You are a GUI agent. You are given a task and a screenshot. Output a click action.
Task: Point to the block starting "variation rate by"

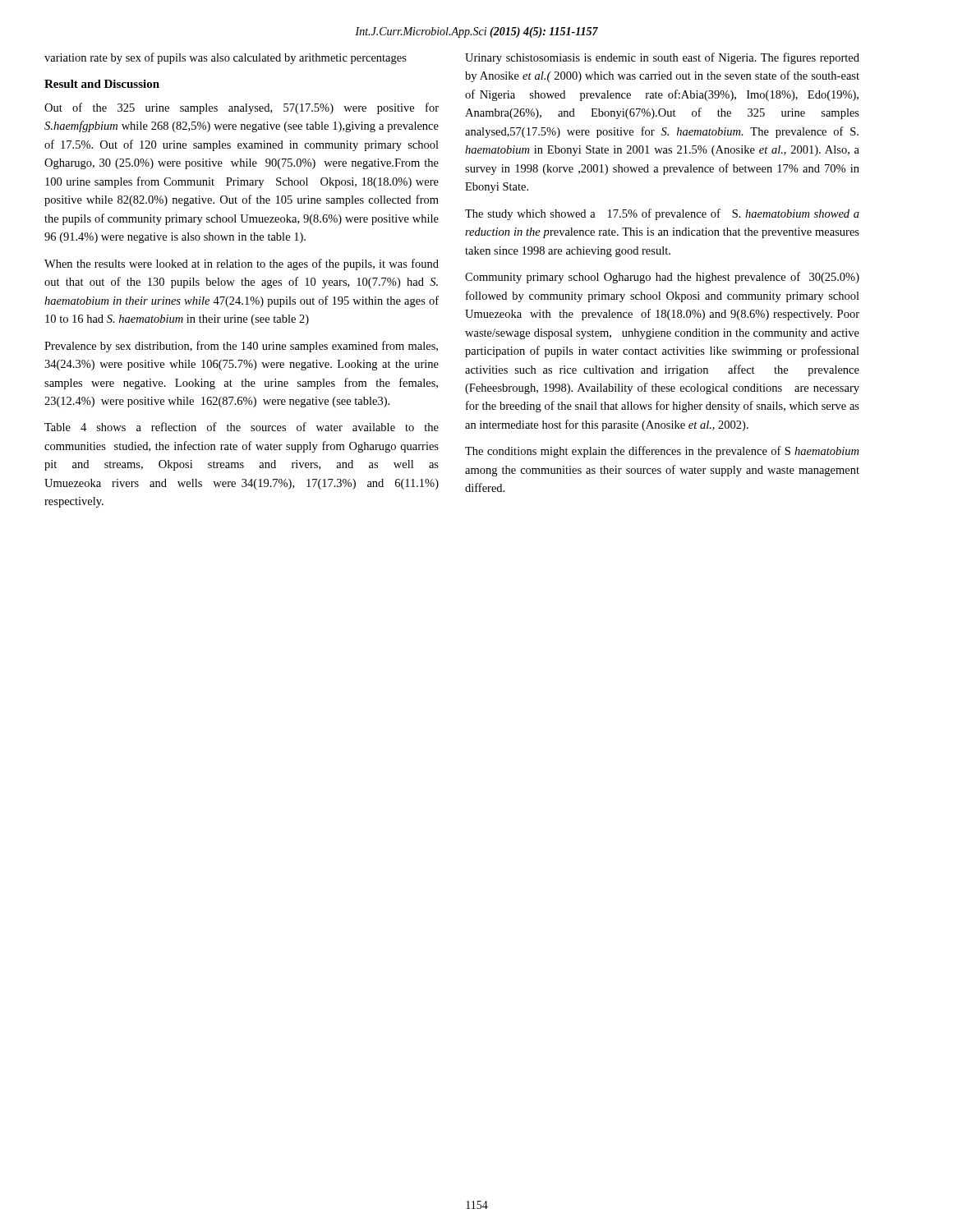coord(225,57)
